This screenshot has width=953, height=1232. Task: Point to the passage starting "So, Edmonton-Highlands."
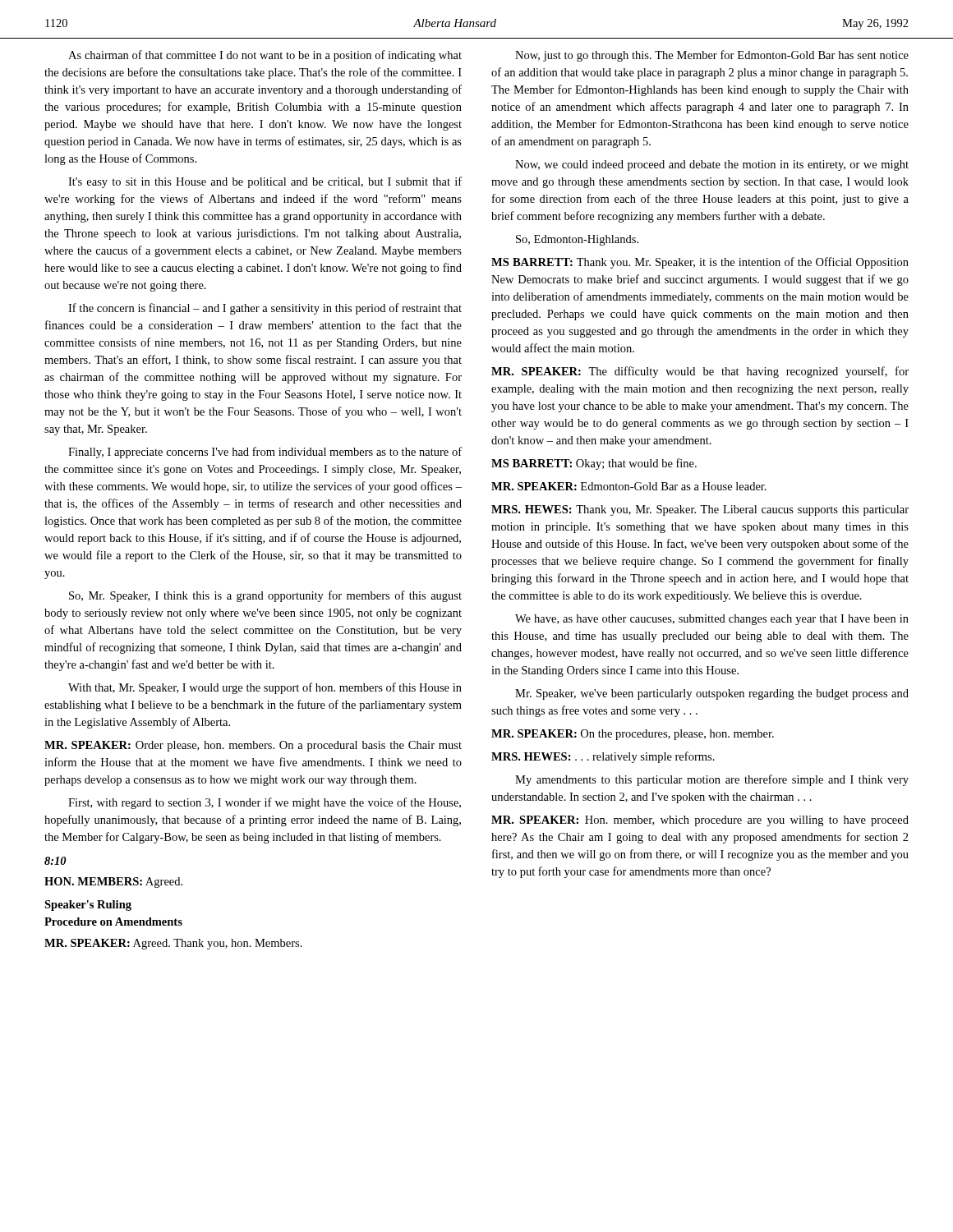click(x=577, y=240)
